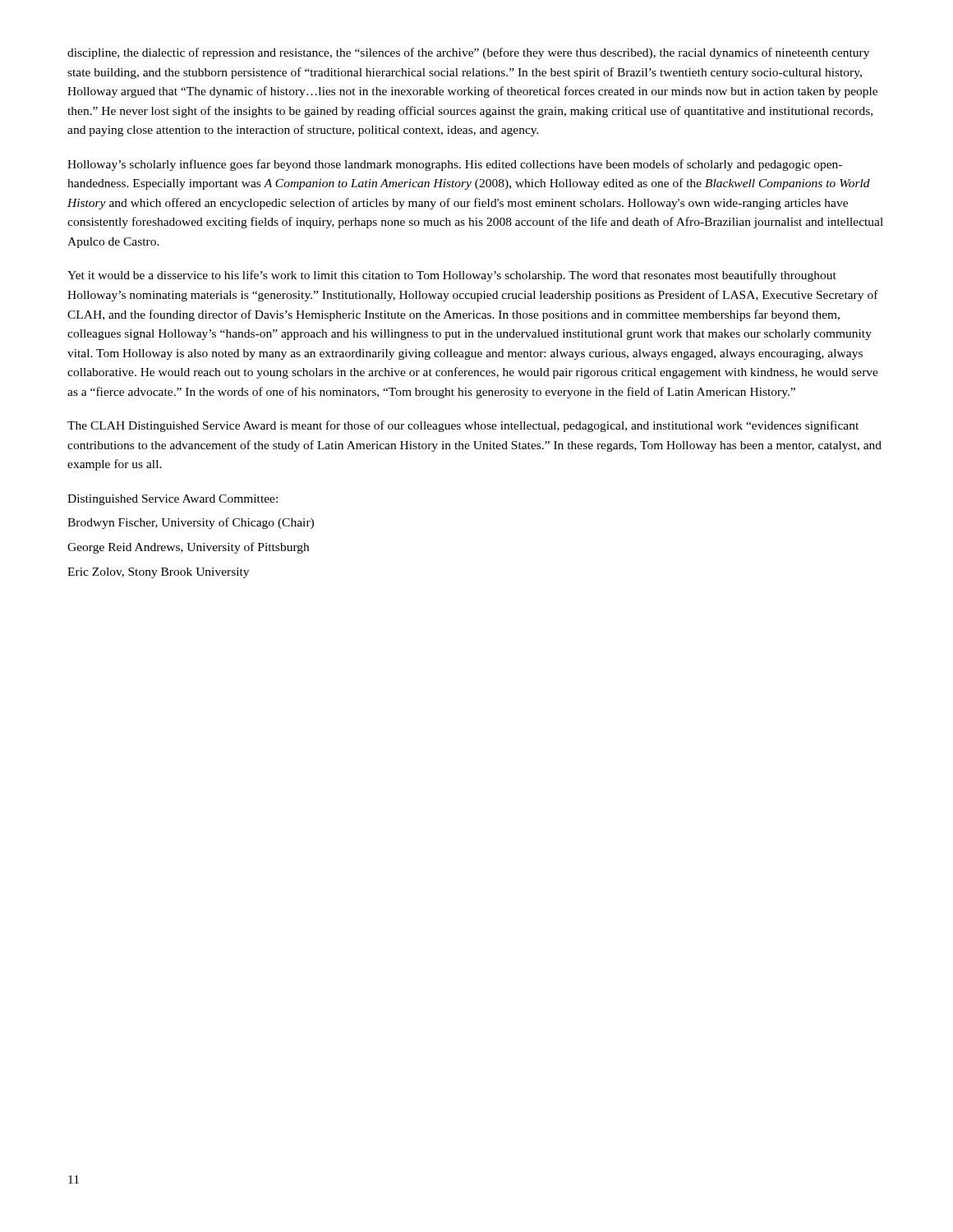
Task: Find "Brodwyn Fischer, University of Chicago (Chair)" on this page
Action: point(191,522)
